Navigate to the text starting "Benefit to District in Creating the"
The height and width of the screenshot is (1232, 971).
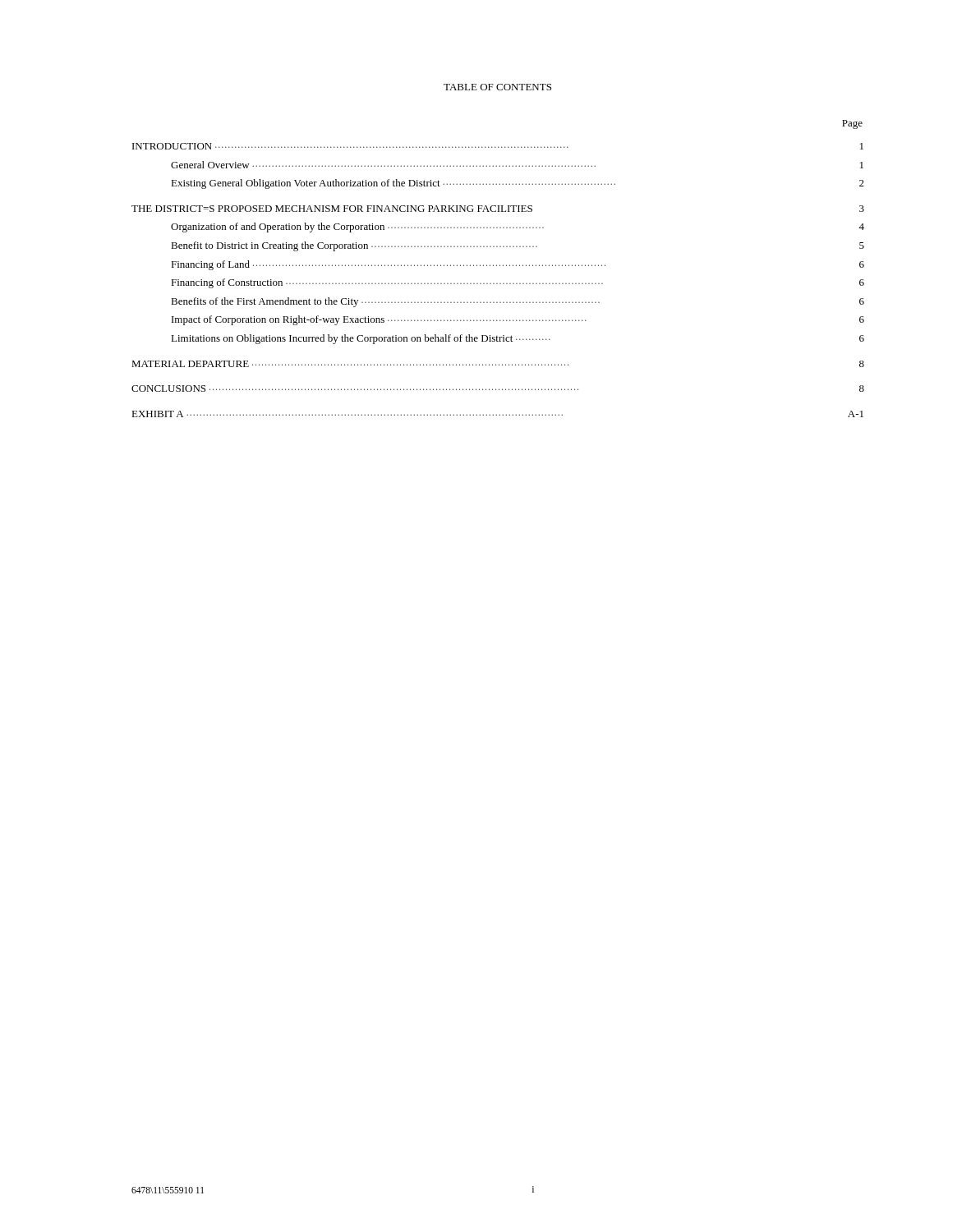[x=518, y=246]
